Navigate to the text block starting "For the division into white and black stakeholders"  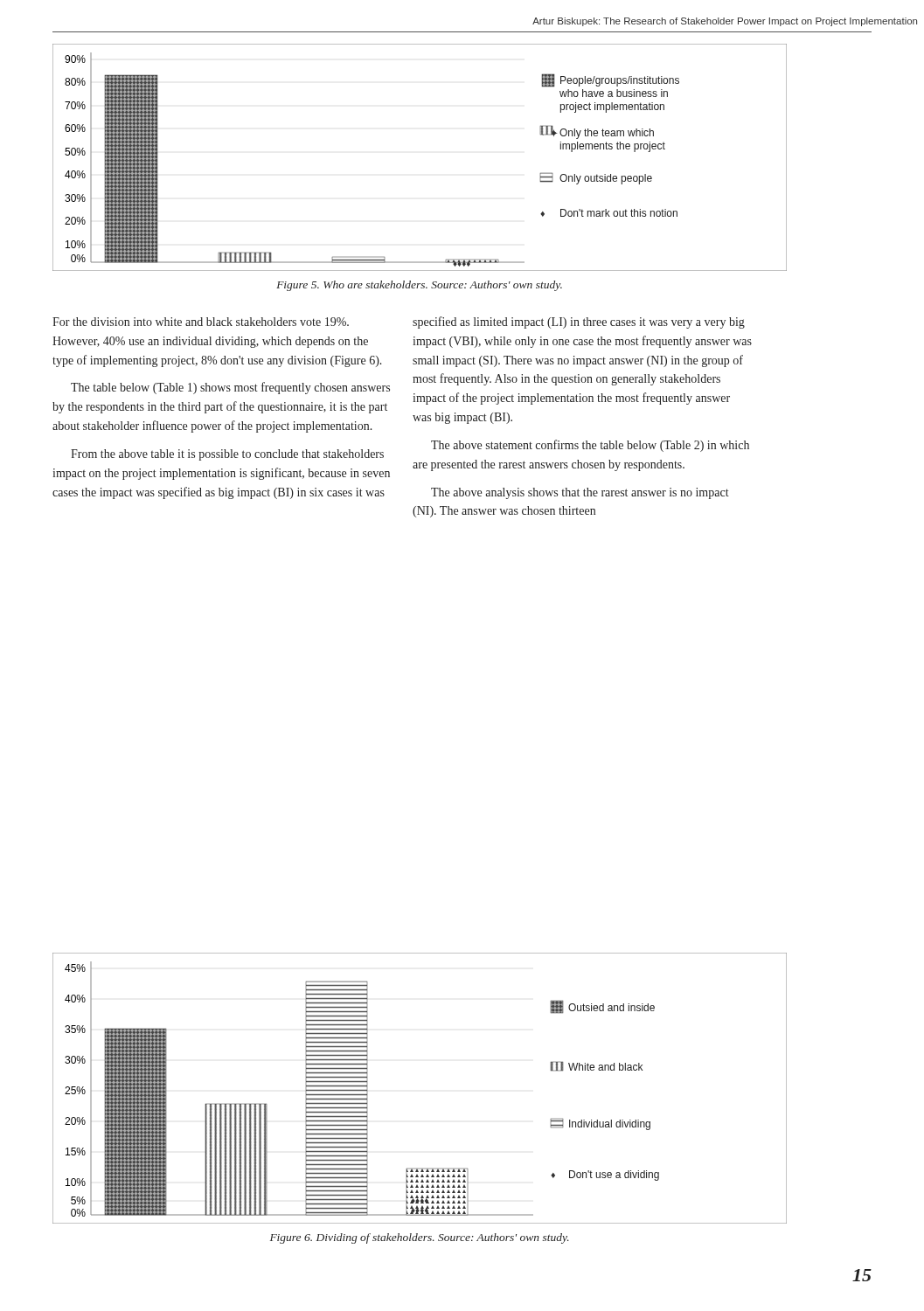click(x=222, y=408)
